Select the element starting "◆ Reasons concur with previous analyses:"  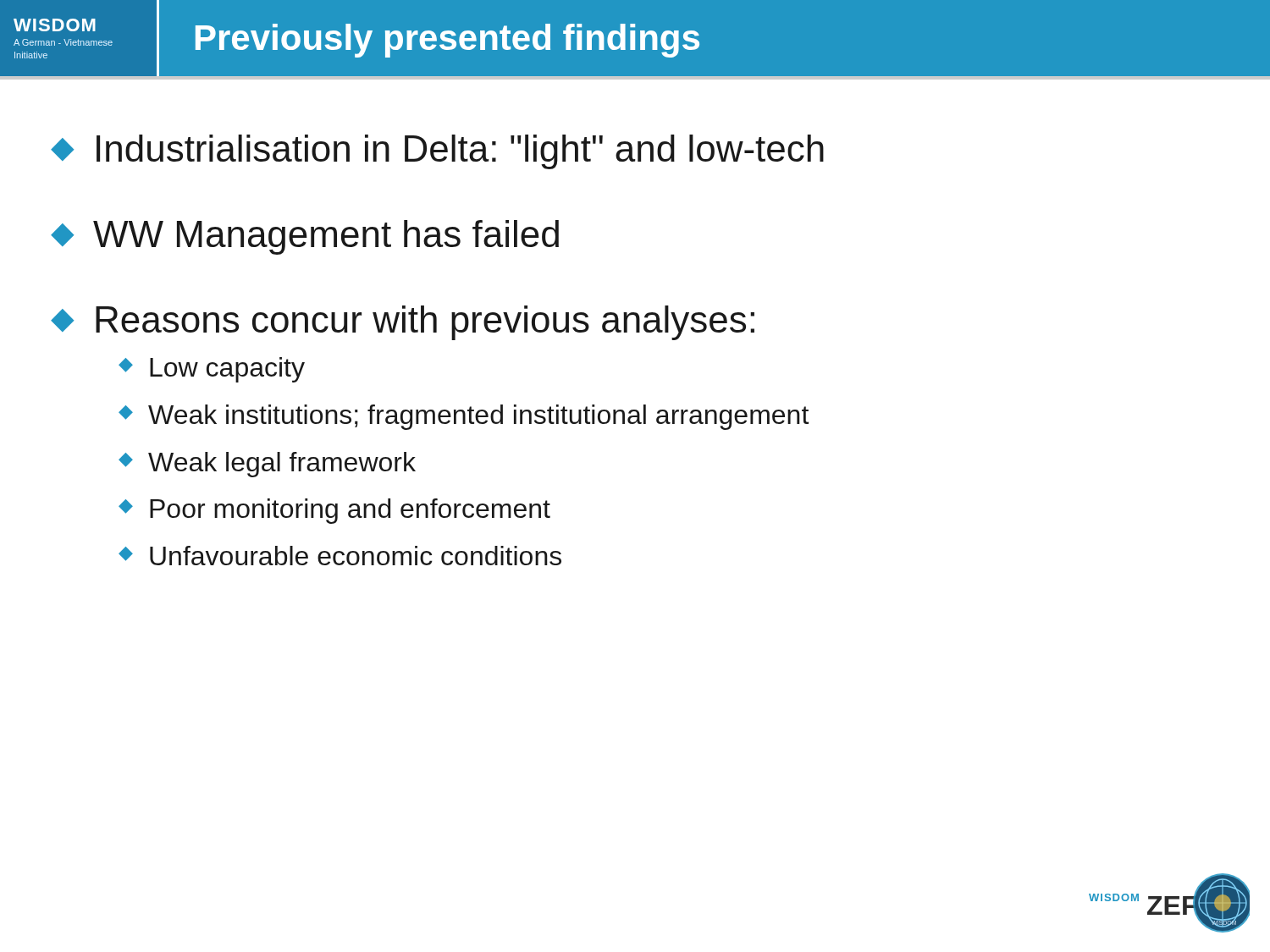[403, 323]
